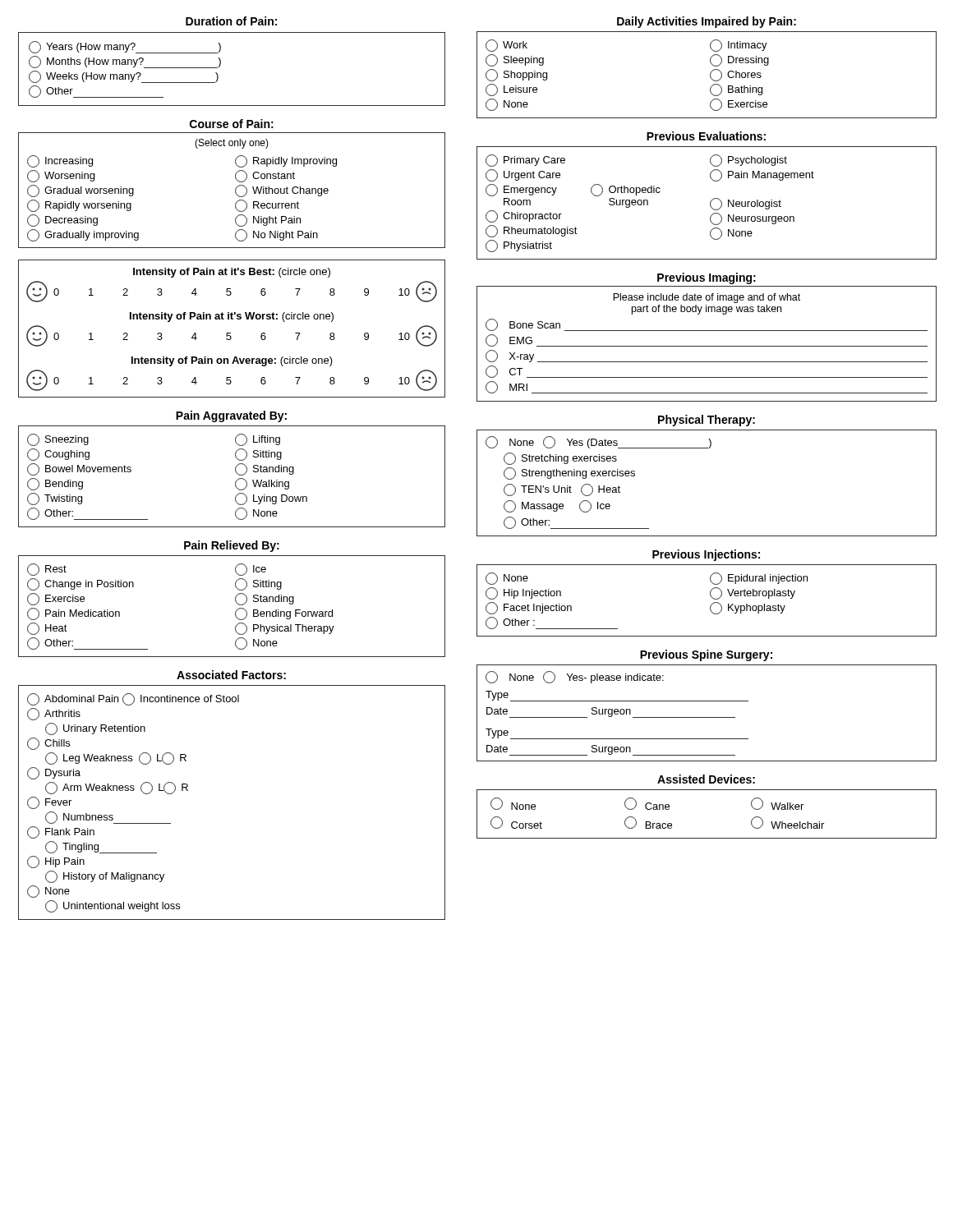Locate the table with the text "Please include date"

[x=707, y=344]
